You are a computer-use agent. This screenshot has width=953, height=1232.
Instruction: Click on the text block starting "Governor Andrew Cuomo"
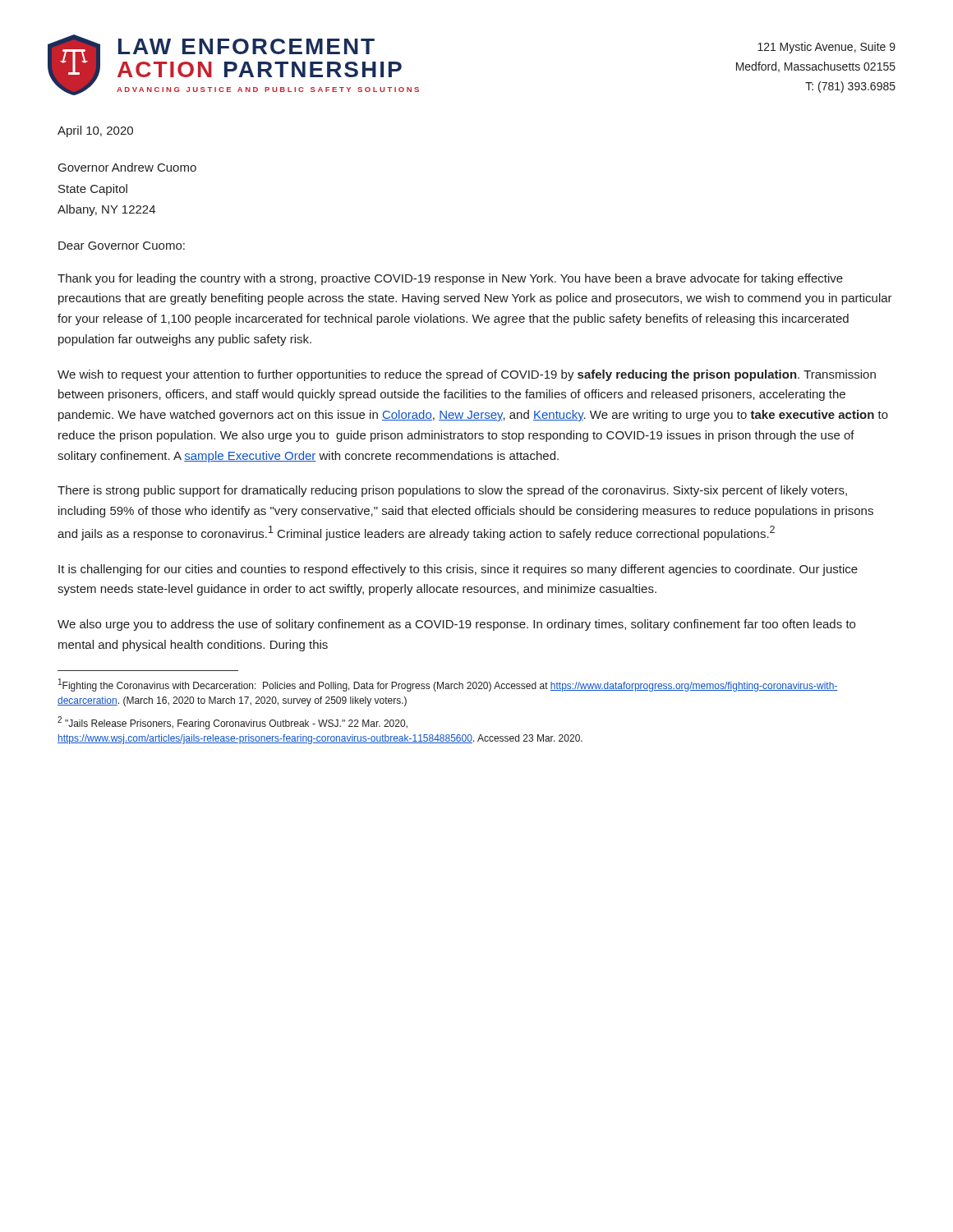coord(127,188)
